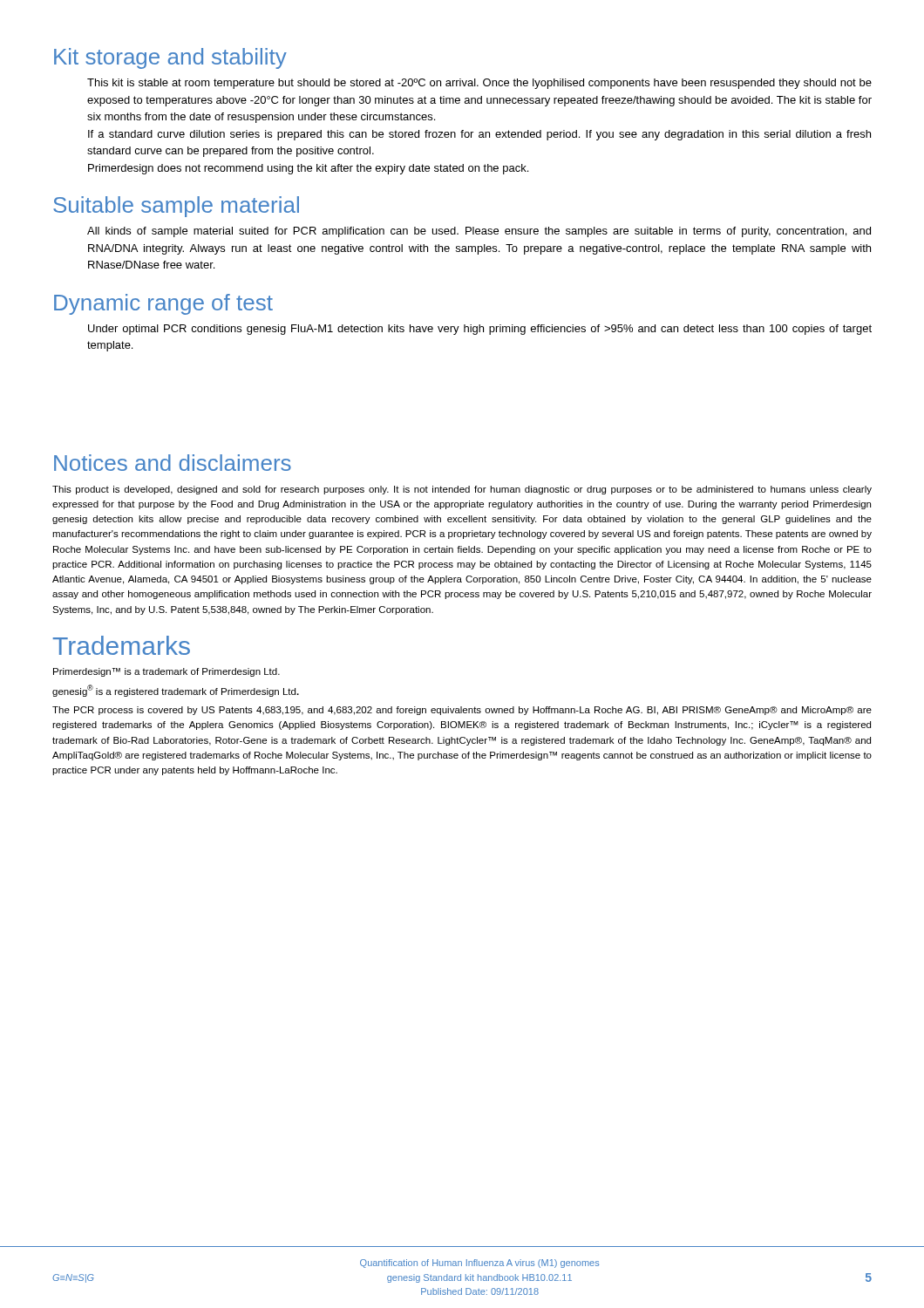Click on the text starting "Under optimal PCR conditions genesig"
The width and height of the screenshot is (924, 1308).
pos(479,336)
